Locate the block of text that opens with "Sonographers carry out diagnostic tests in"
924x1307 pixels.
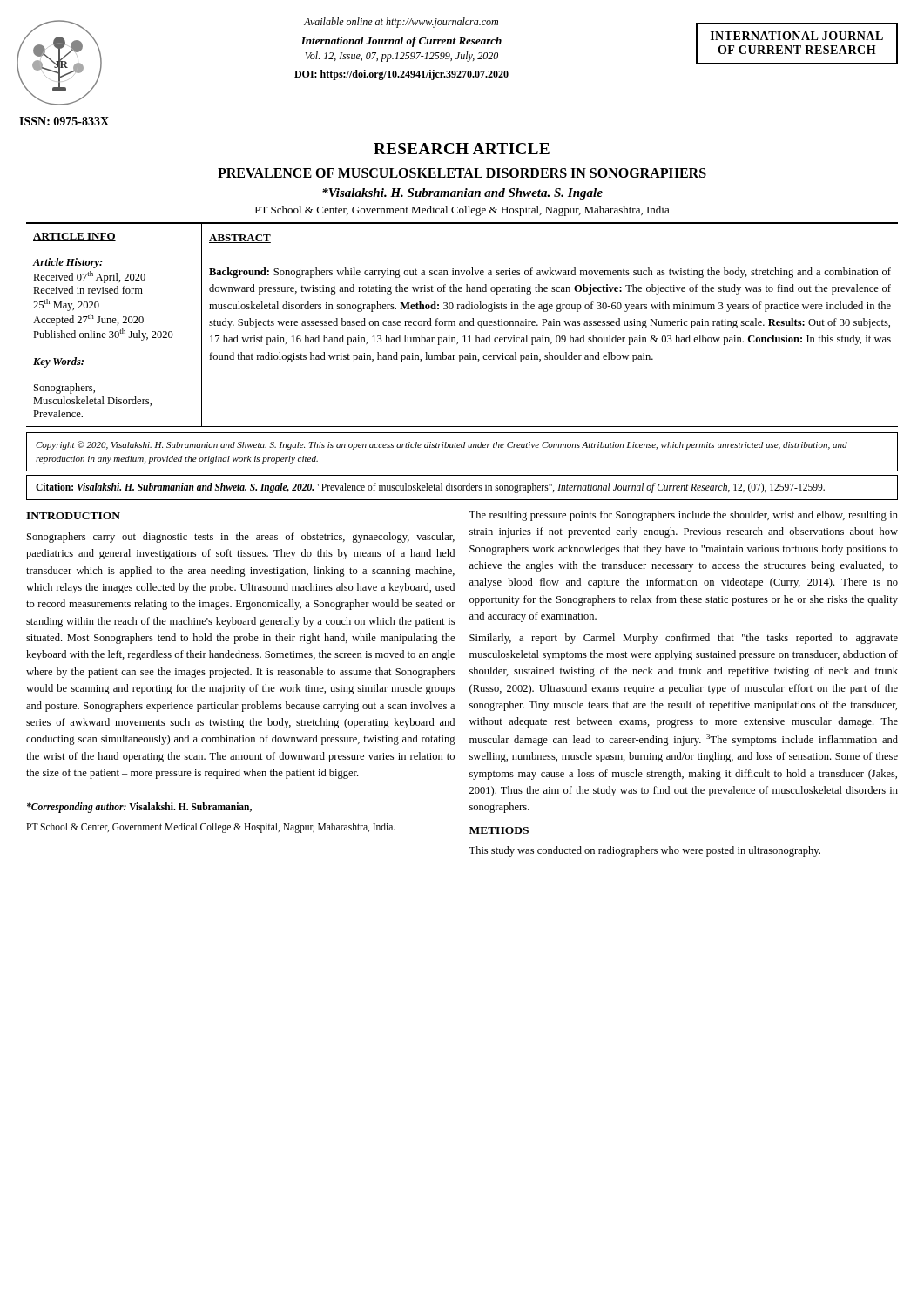coord(241,655)
